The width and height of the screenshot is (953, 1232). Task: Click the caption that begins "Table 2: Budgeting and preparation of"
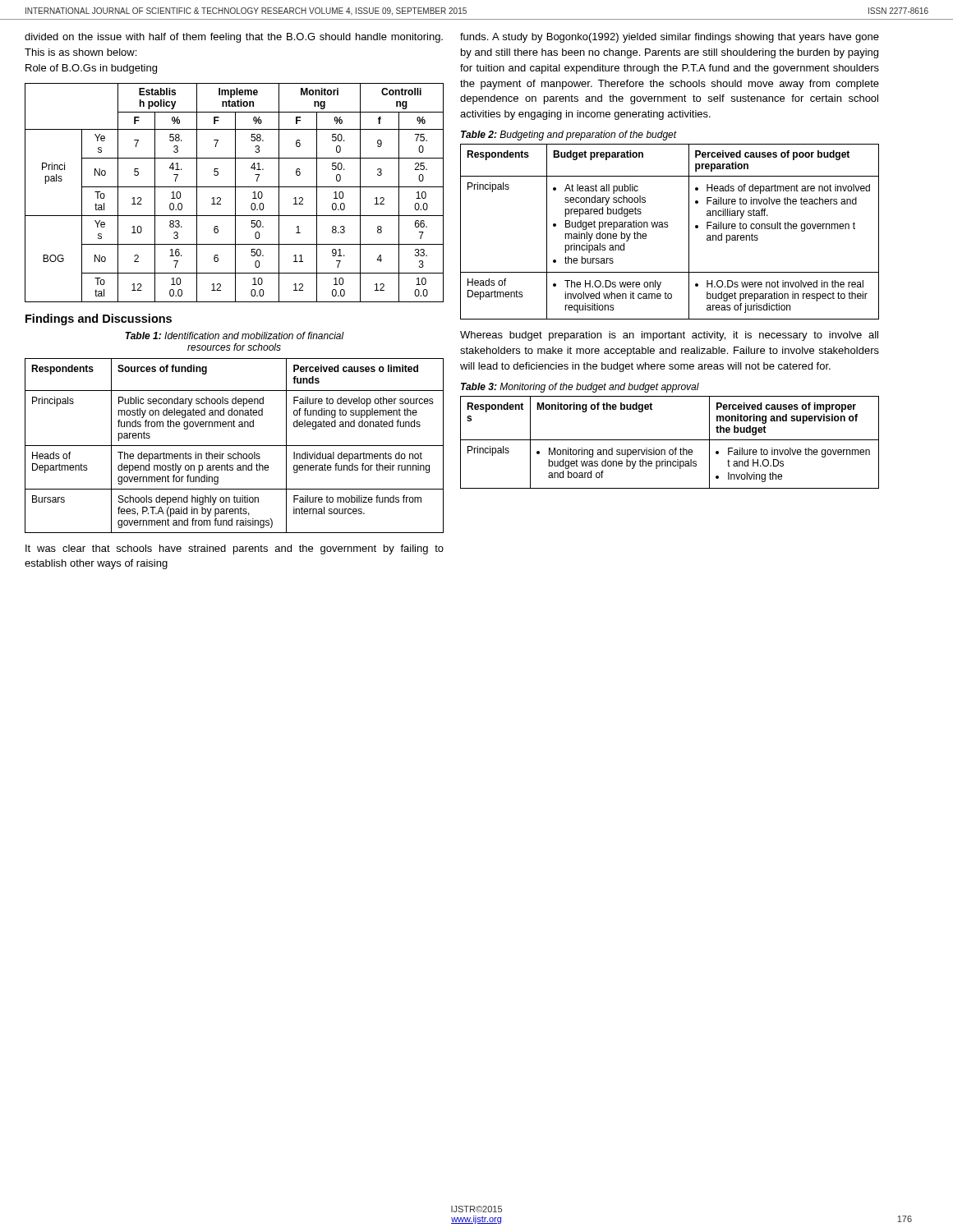568,135
